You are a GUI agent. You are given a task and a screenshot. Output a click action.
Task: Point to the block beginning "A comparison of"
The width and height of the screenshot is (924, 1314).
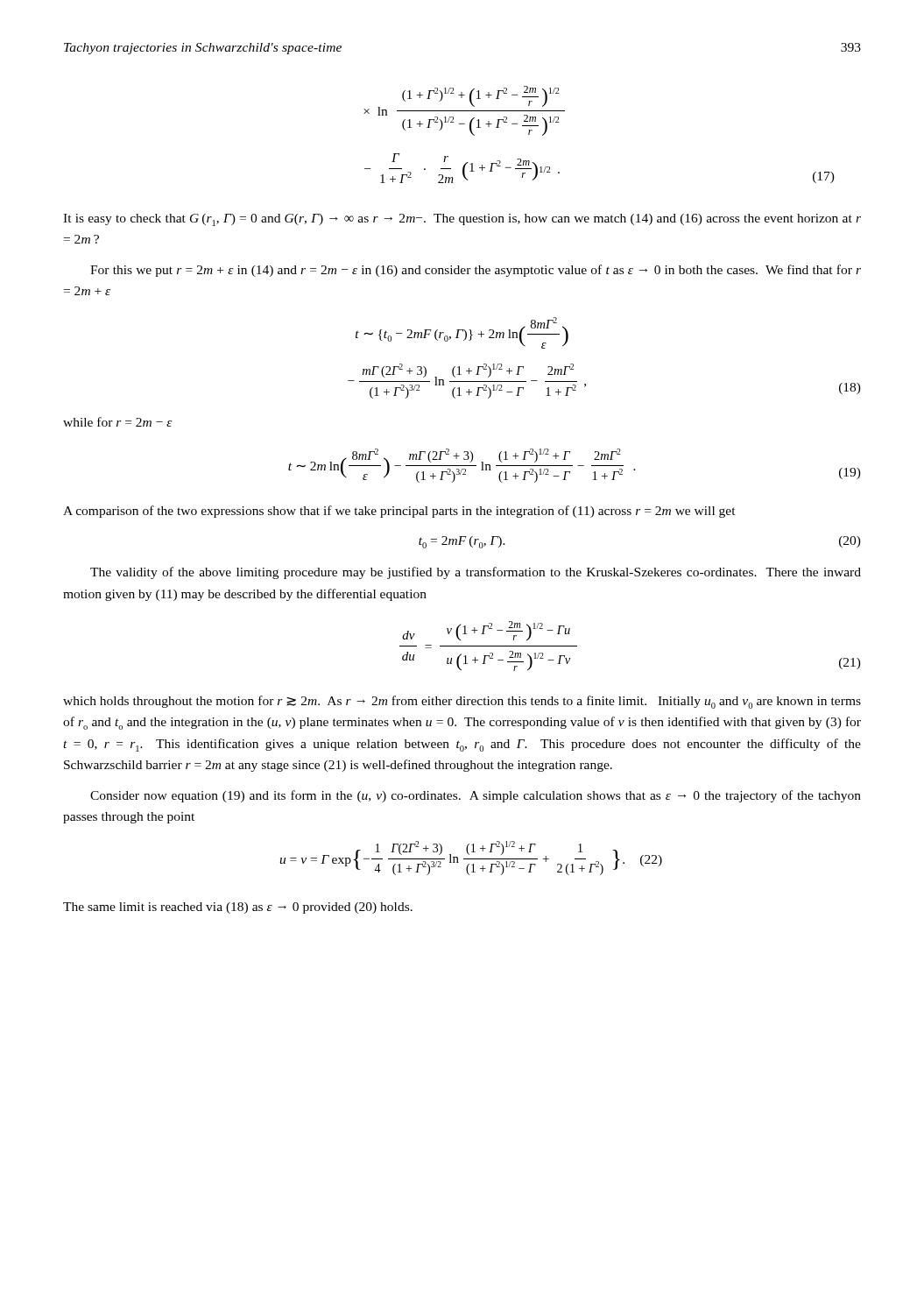[x=399, y=510]
